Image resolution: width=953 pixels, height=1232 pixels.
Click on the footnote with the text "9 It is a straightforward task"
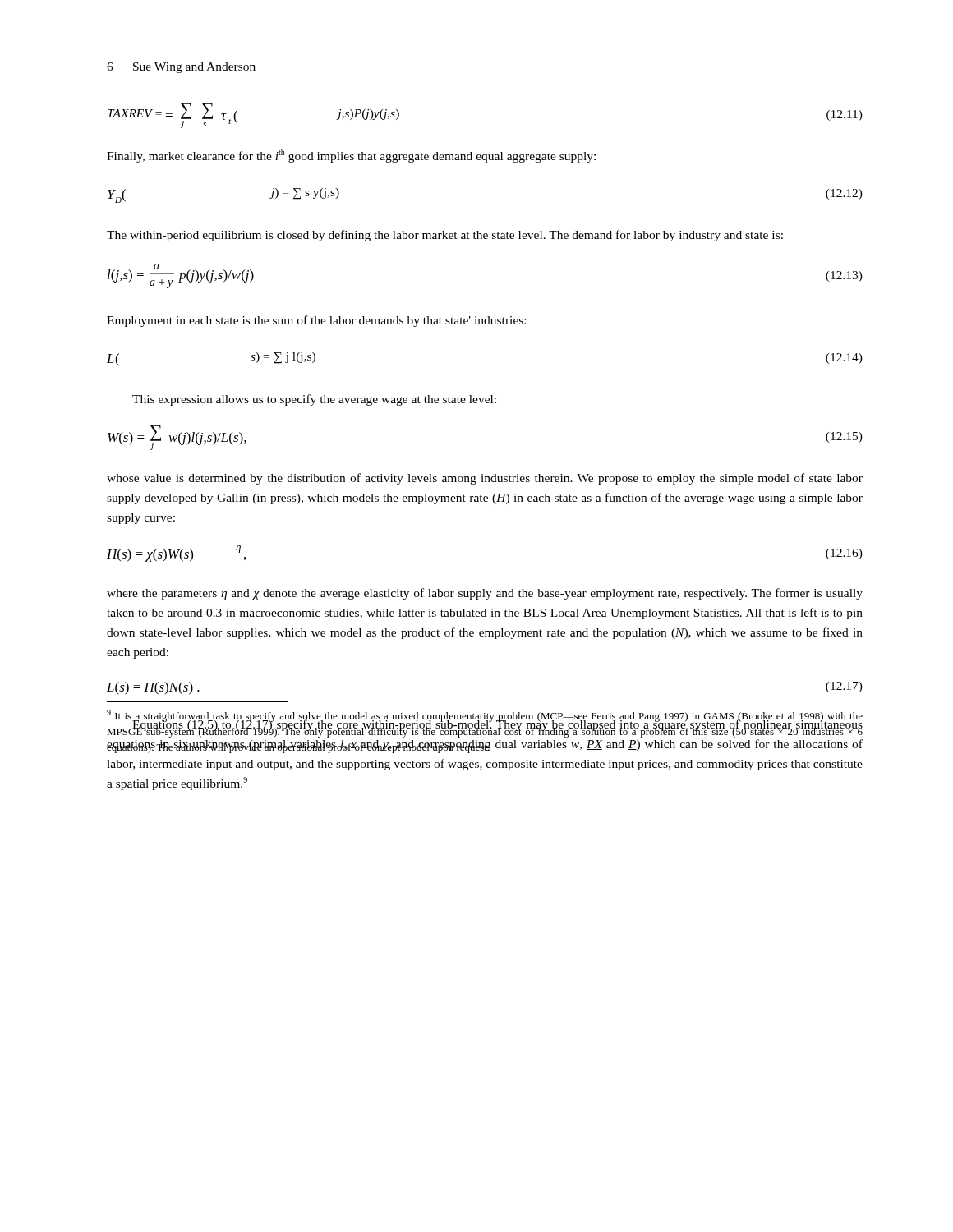tap(485, 730)
